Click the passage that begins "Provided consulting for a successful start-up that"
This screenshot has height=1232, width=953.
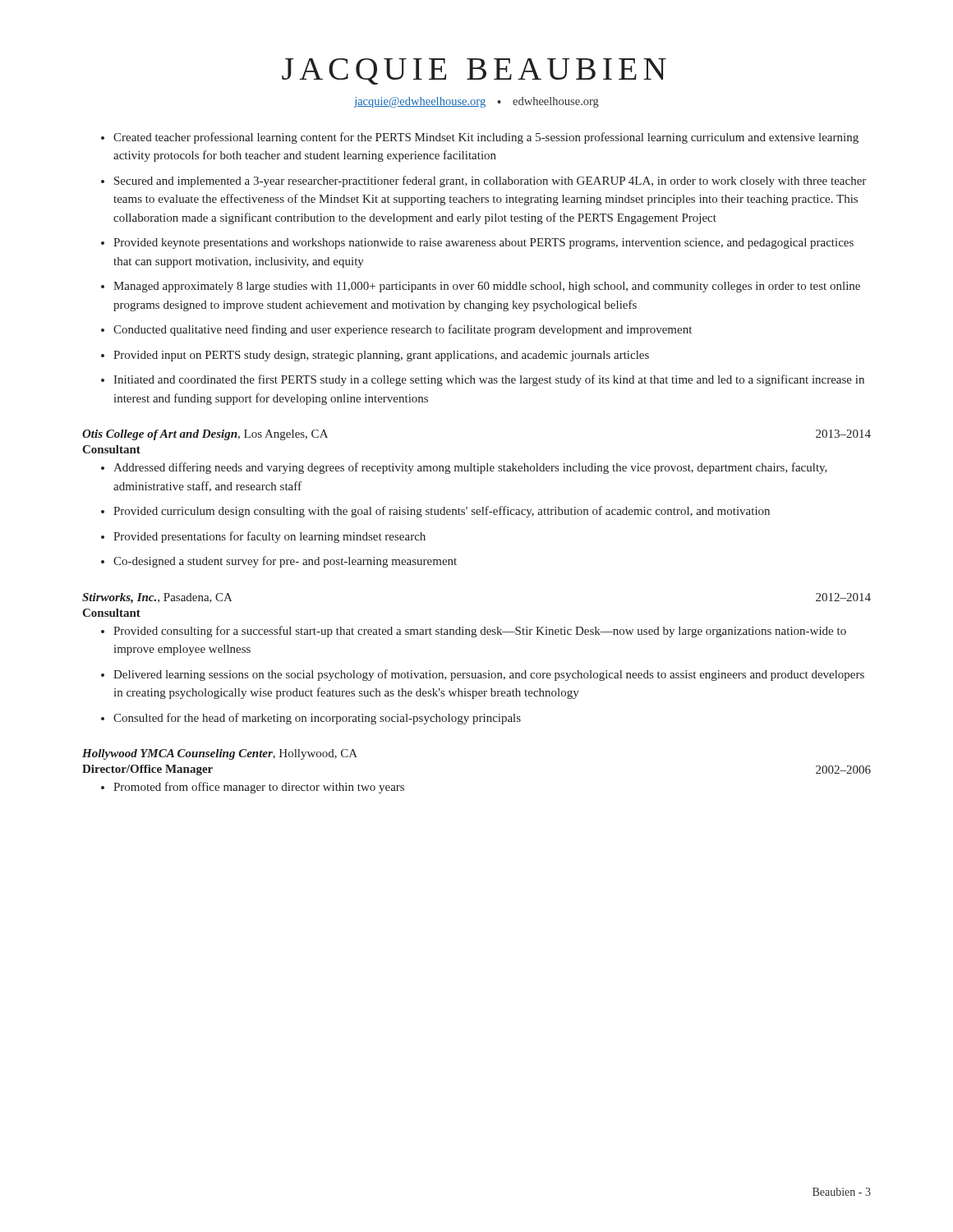click(480, 640)
